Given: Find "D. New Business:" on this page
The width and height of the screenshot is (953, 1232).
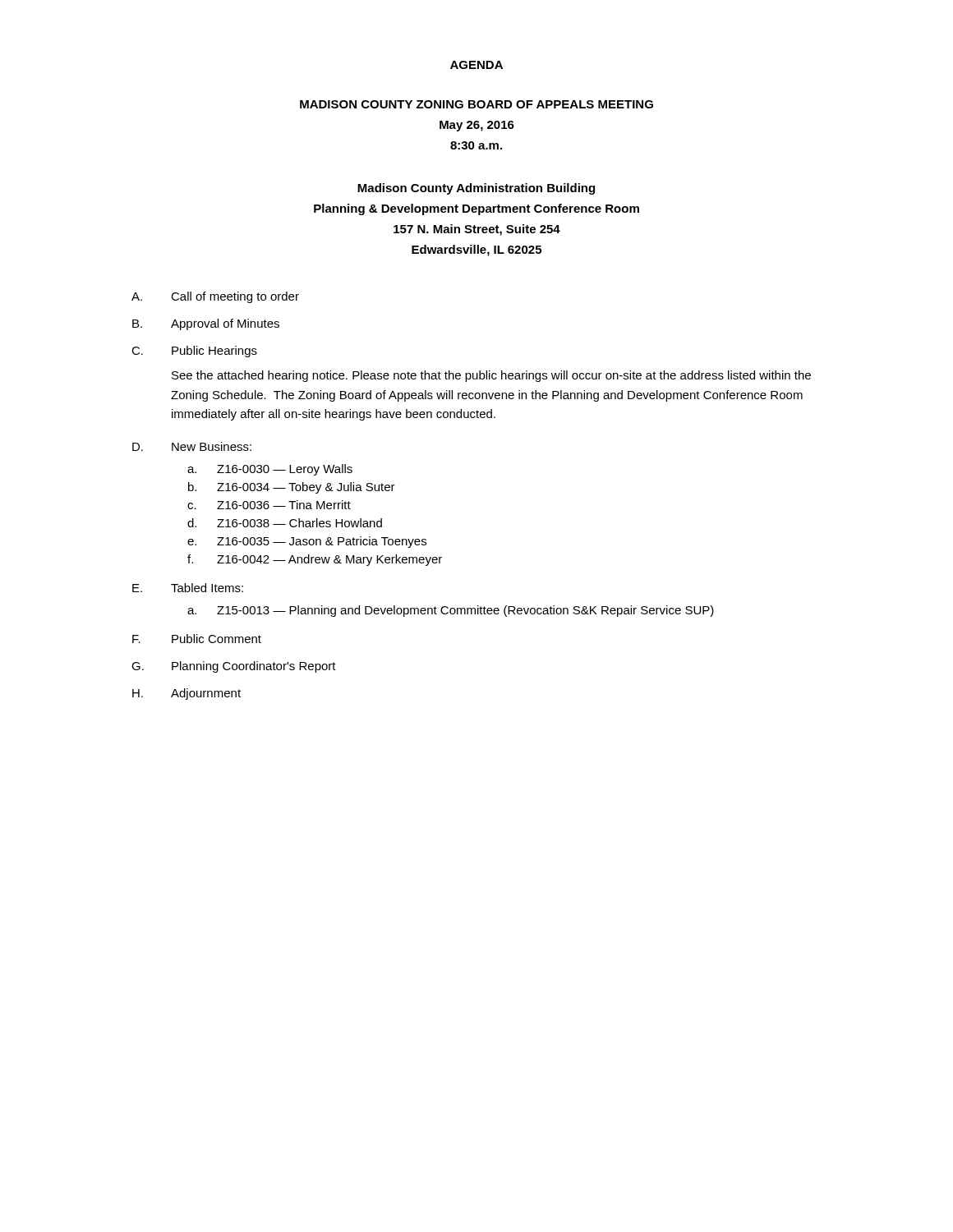Looking at the screenshot, I should [192, 446].
